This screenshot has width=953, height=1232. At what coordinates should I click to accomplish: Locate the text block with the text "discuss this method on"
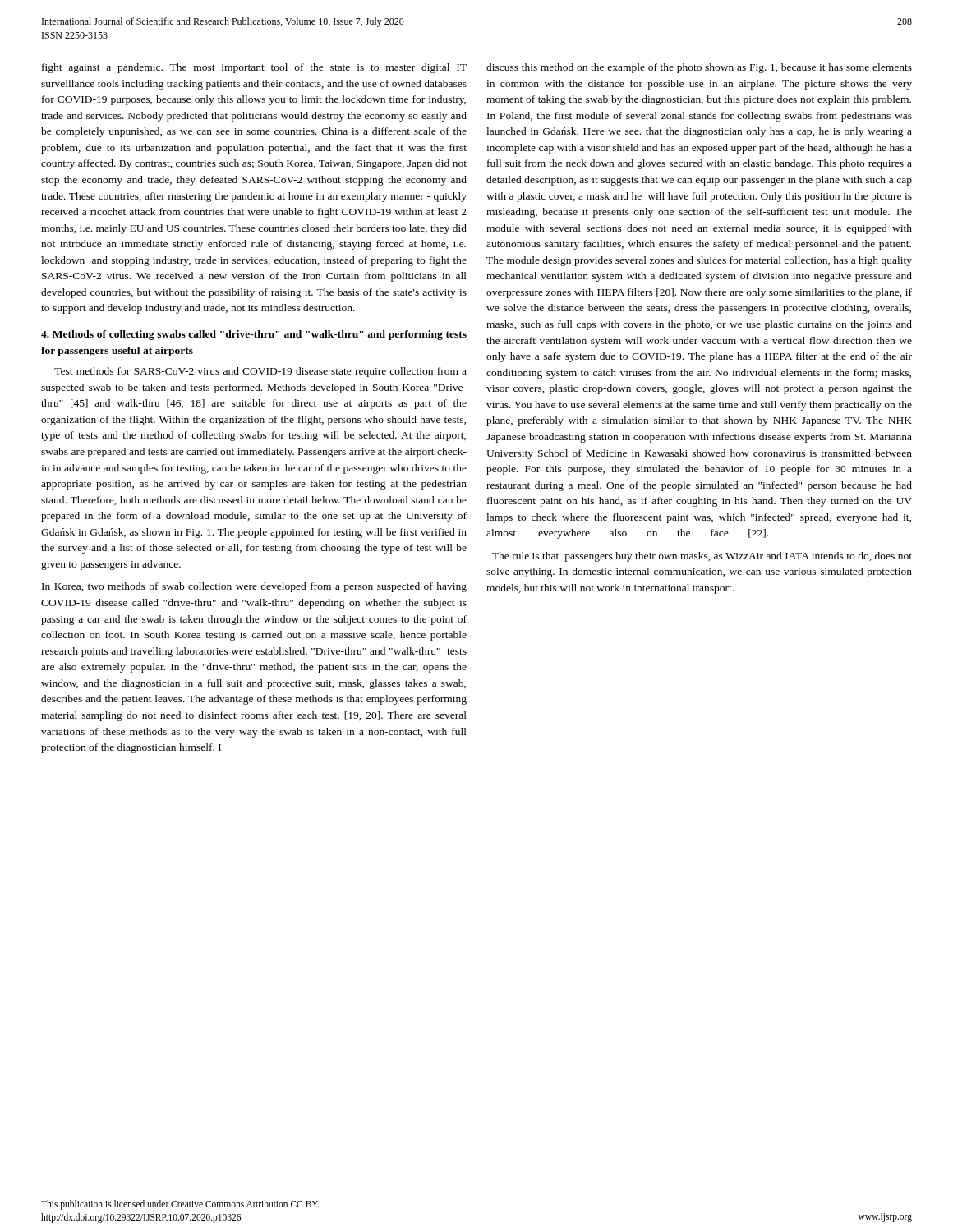point(699,300)
